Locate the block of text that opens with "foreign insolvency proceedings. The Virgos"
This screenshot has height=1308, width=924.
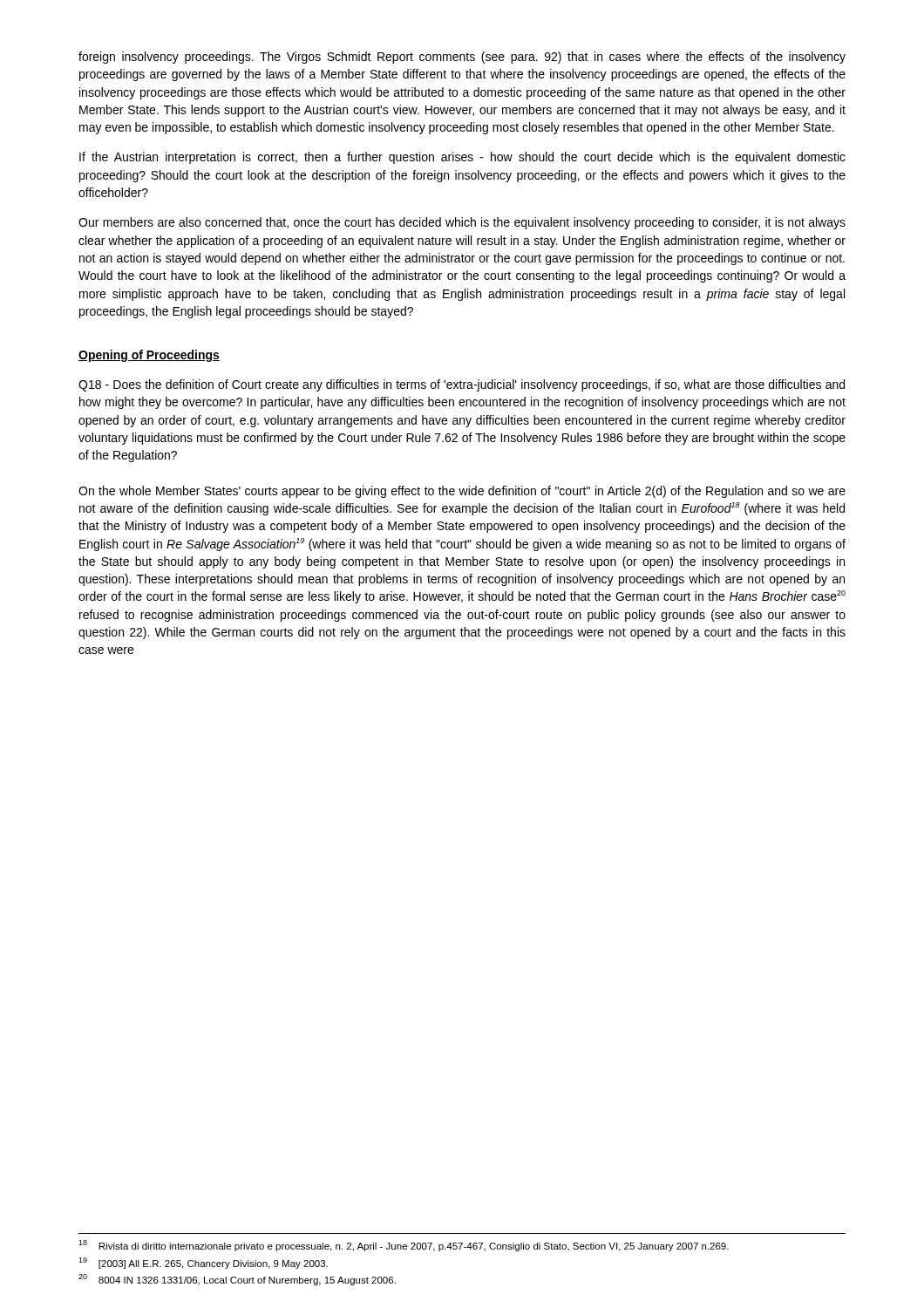462,92
